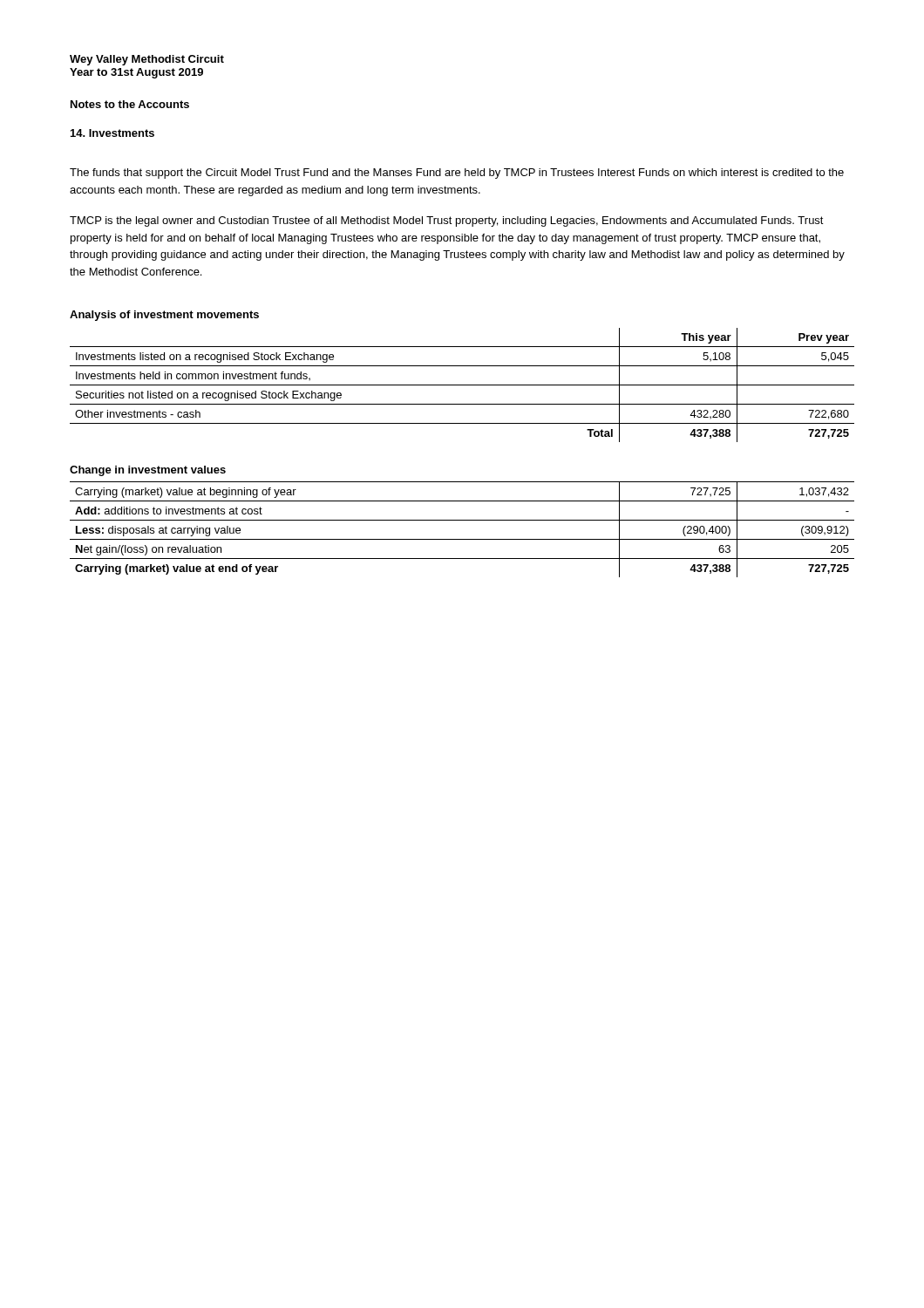
Task: Find the region starting "TMCP is the"
Action: [457, 246]
